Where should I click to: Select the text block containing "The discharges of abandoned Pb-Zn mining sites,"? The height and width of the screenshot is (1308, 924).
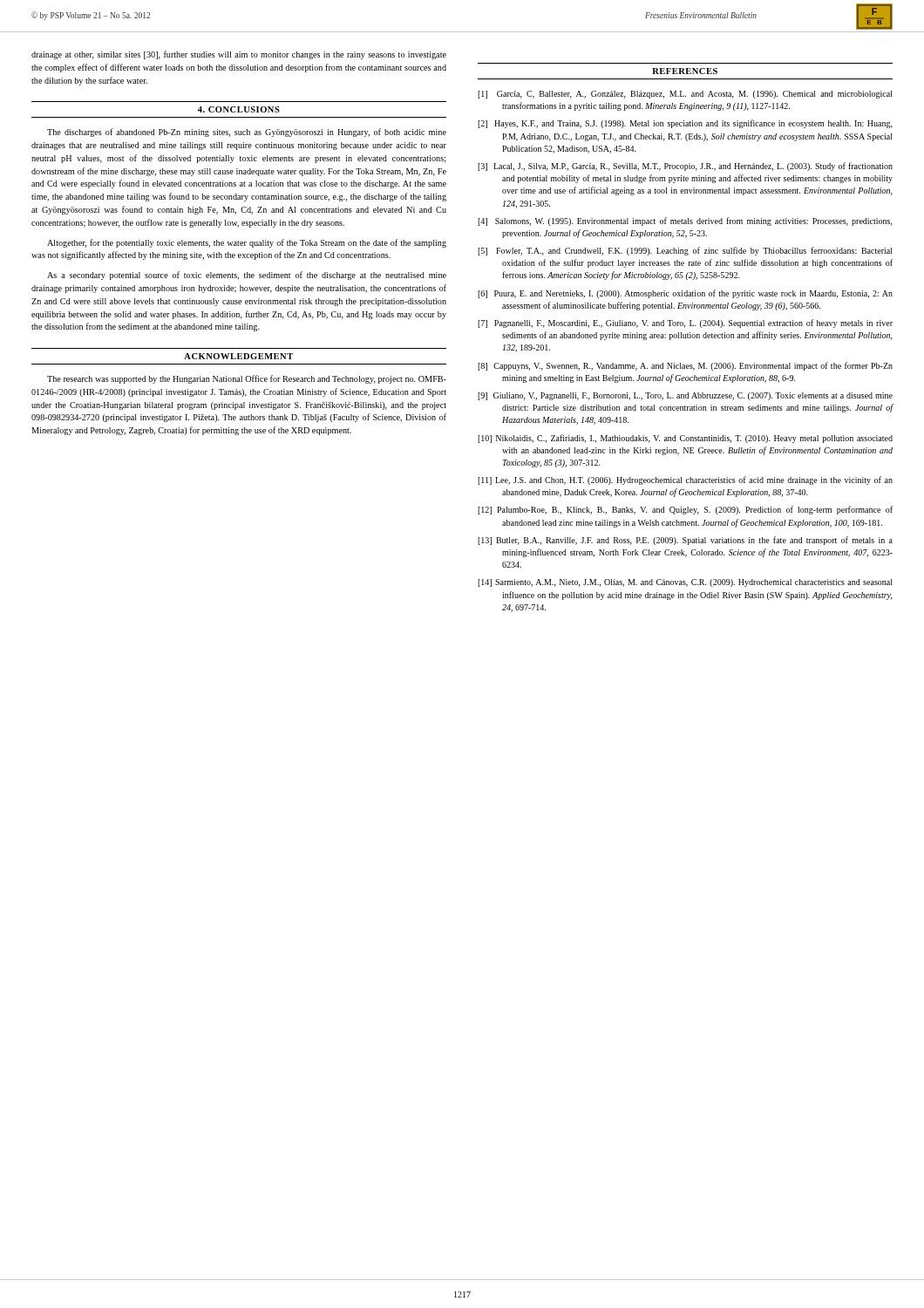coord(239,230)
